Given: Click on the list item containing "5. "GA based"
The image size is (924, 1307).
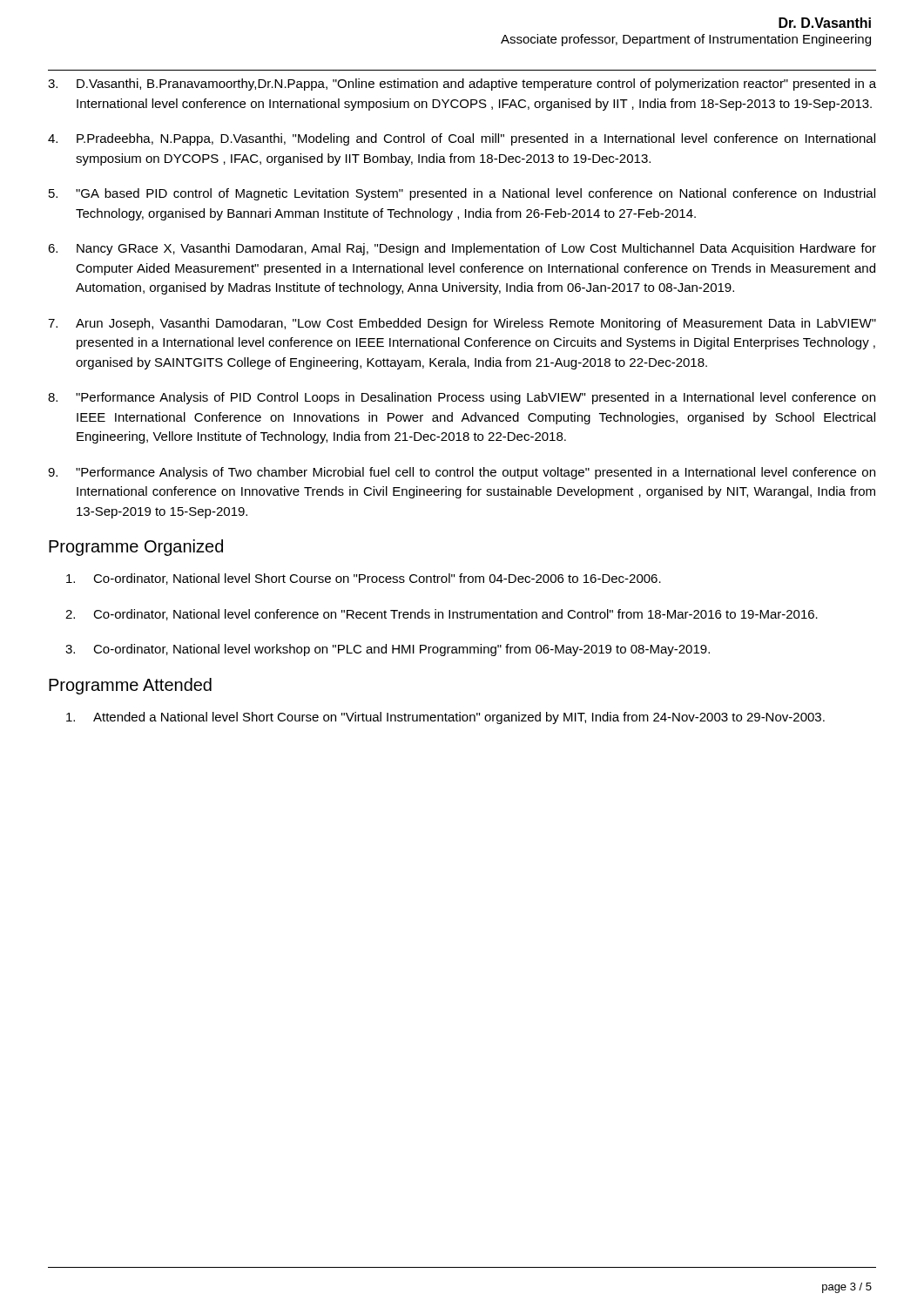Looking at the screenshot, I should click(x=462, y=203).
